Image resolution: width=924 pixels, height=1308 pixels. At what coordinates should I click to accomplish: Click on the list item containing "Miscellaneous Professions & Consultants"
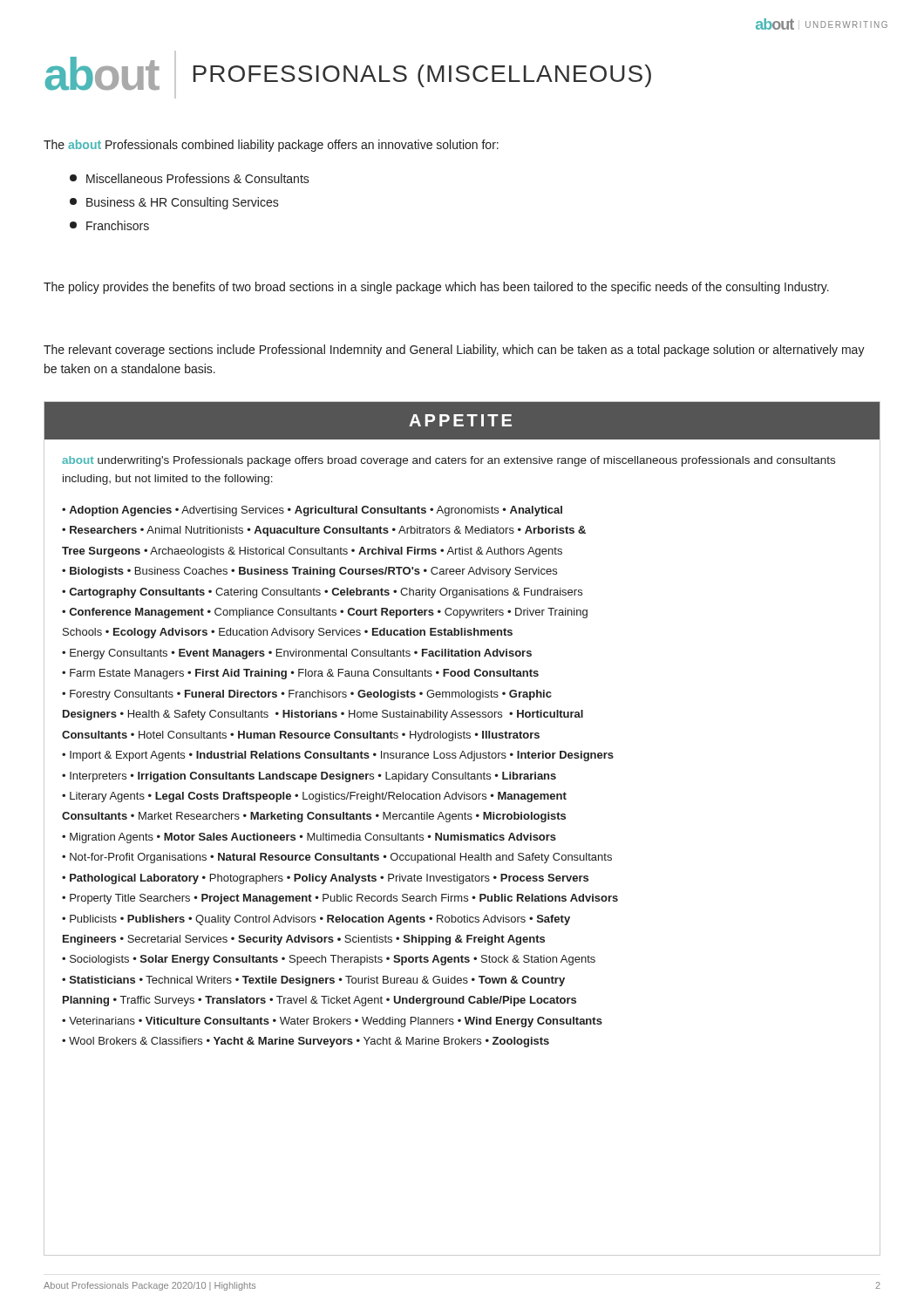coord(190,179)
